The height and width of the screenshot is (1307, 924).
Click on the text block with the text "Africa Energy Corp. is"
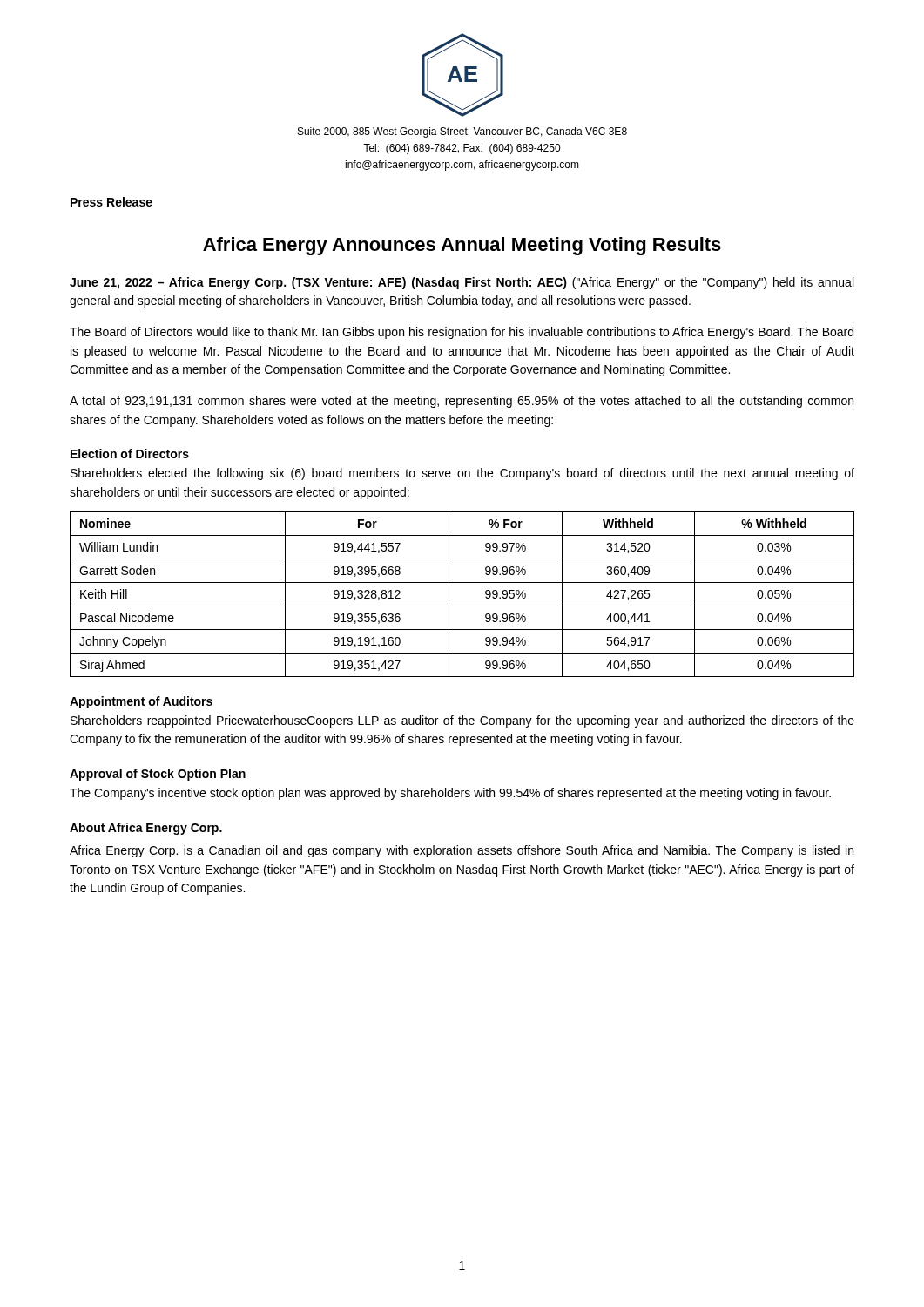point(462,869)
